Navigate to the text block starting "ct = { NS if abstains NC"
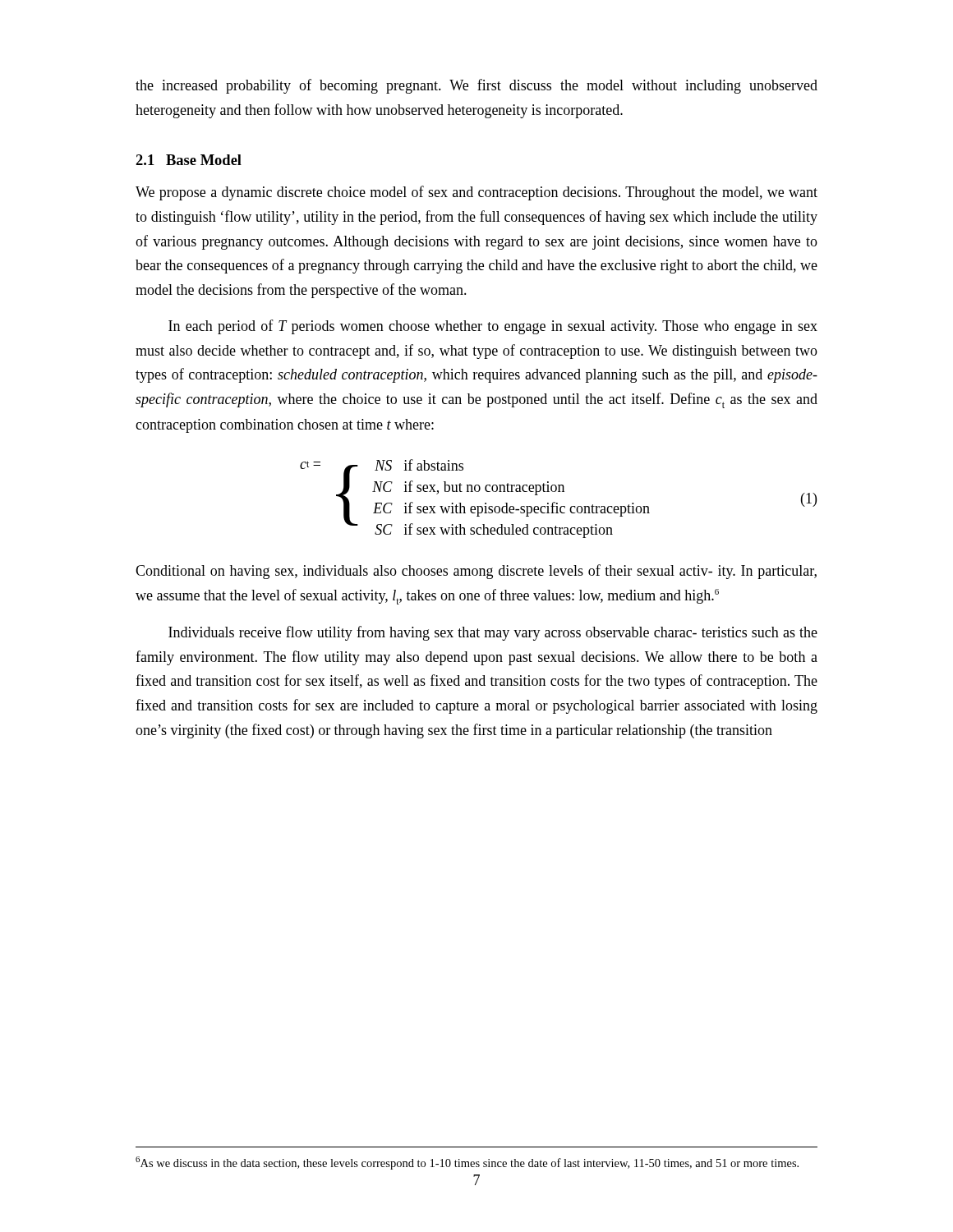The width and height of the screenshot is (953, 1232). pyautogui.click(x=559, y=499)
